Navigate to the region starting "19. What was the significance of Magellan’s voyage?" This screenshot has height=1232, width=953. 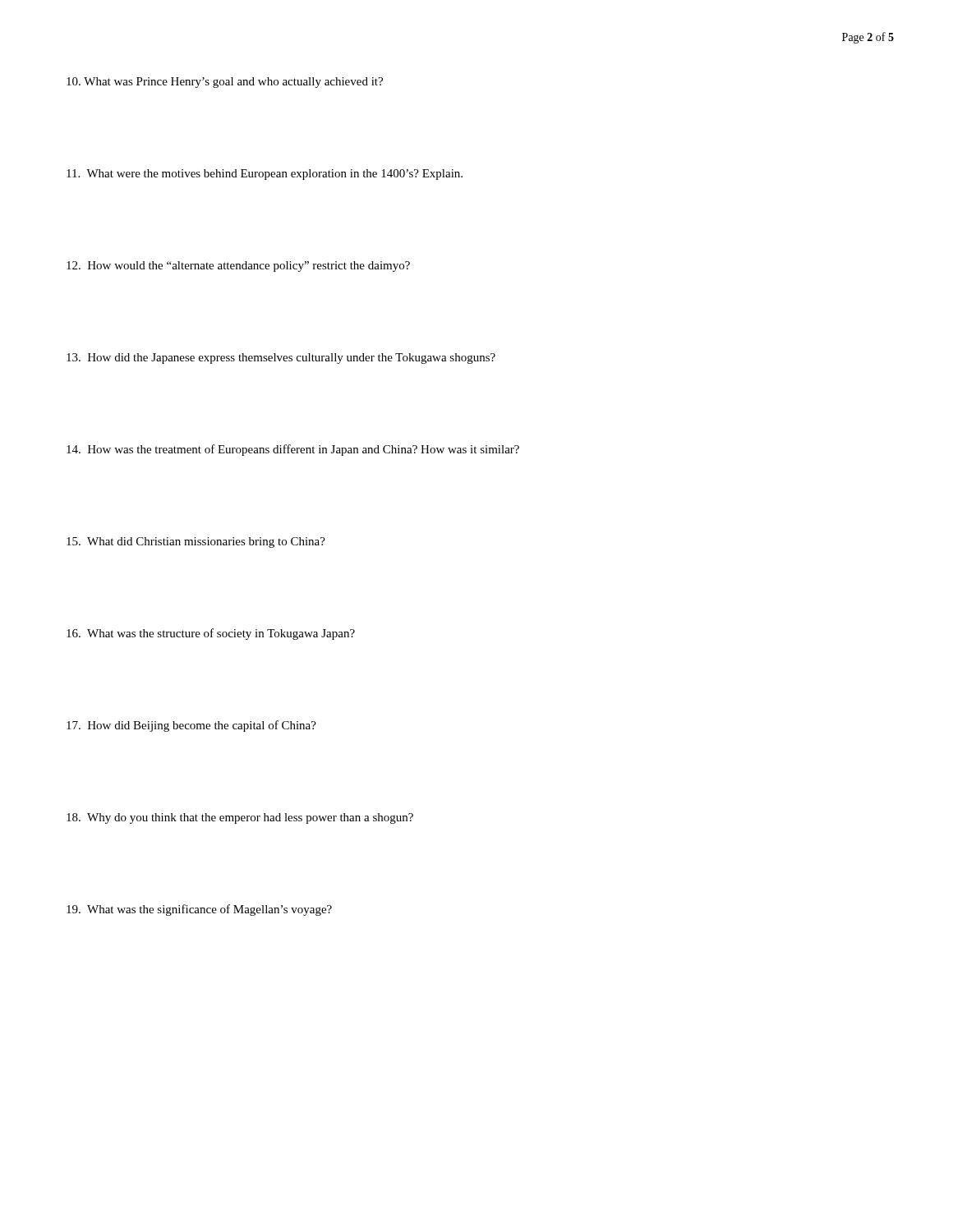[x=199, y=909]
